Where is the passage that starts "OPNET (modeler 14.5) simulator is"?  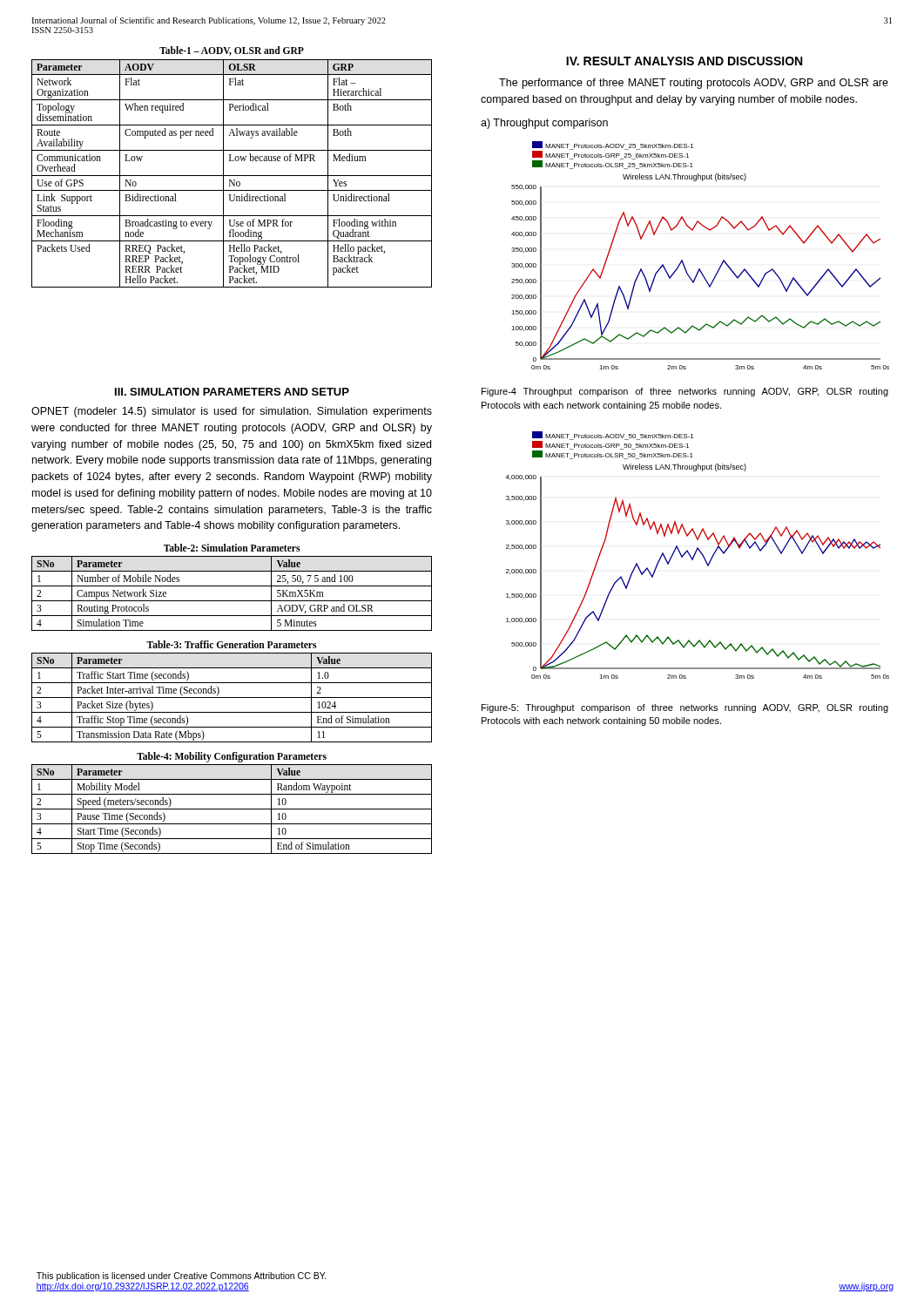(232, 468)
